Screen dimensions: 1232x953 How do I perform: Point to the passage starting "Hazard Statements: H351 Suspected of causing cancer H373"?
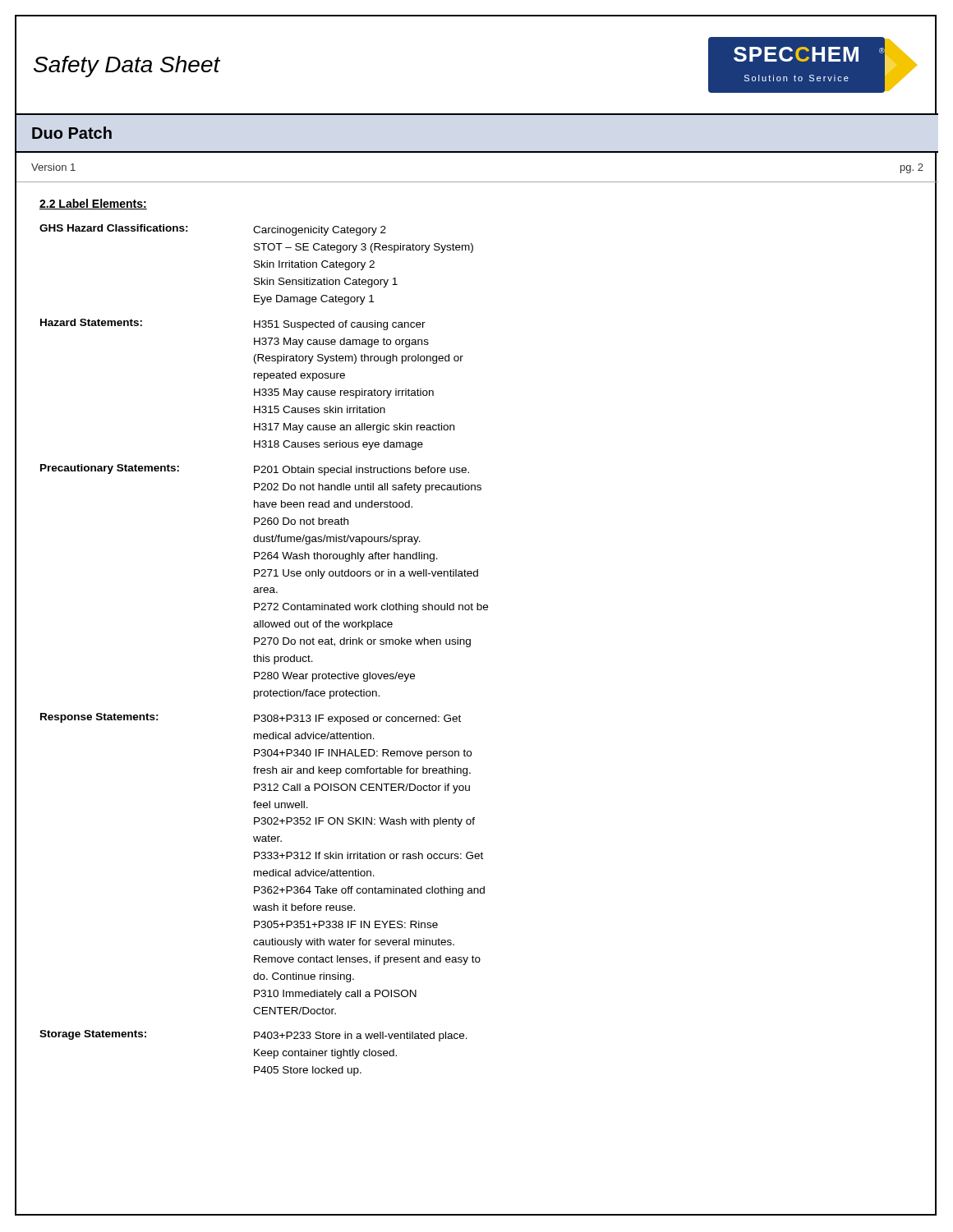click(x=83, y=325)
